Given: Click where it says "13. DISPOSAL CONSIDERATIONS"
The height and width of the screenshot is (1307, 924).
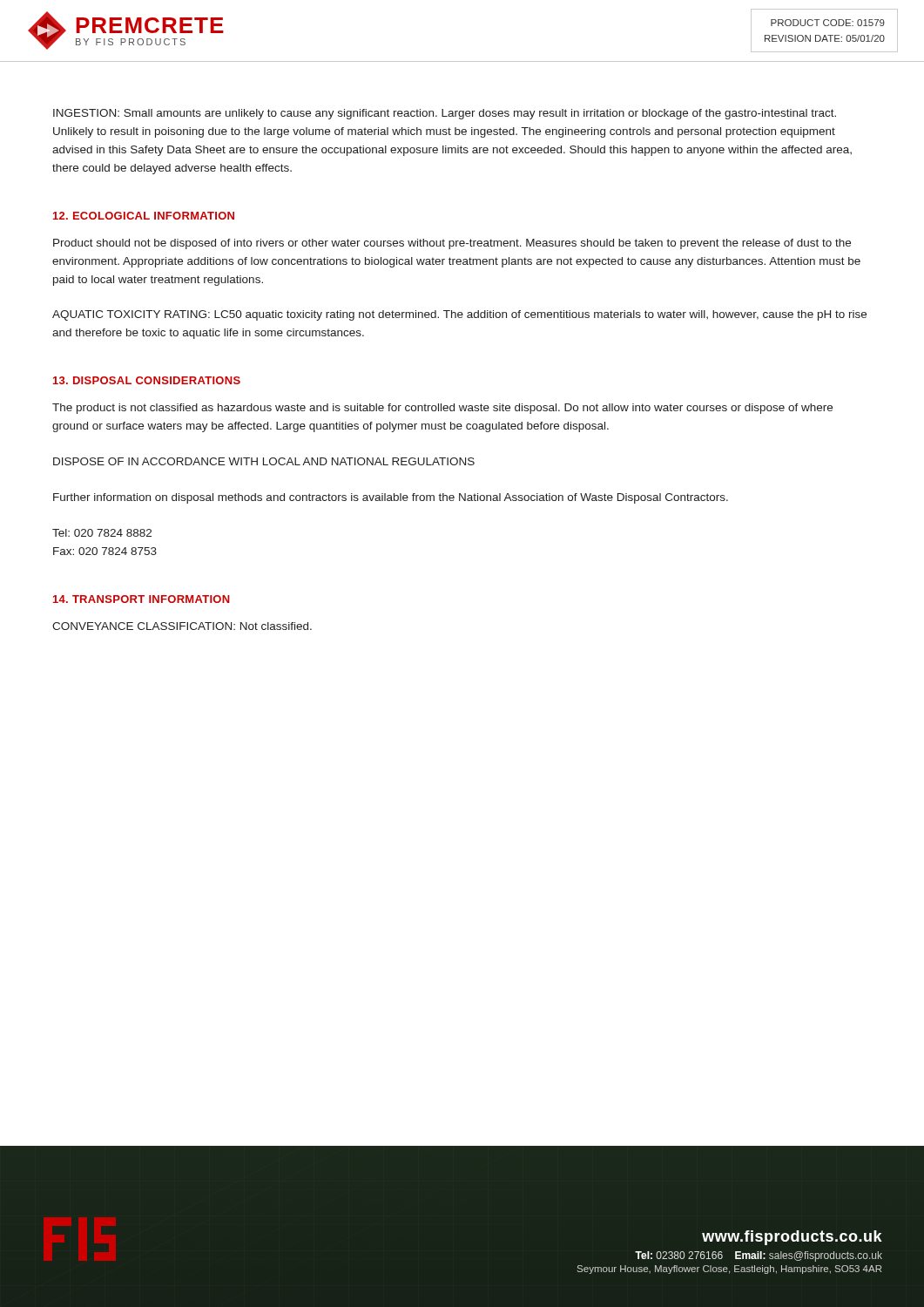Looking at the screenshot, I should click(147, 381).
